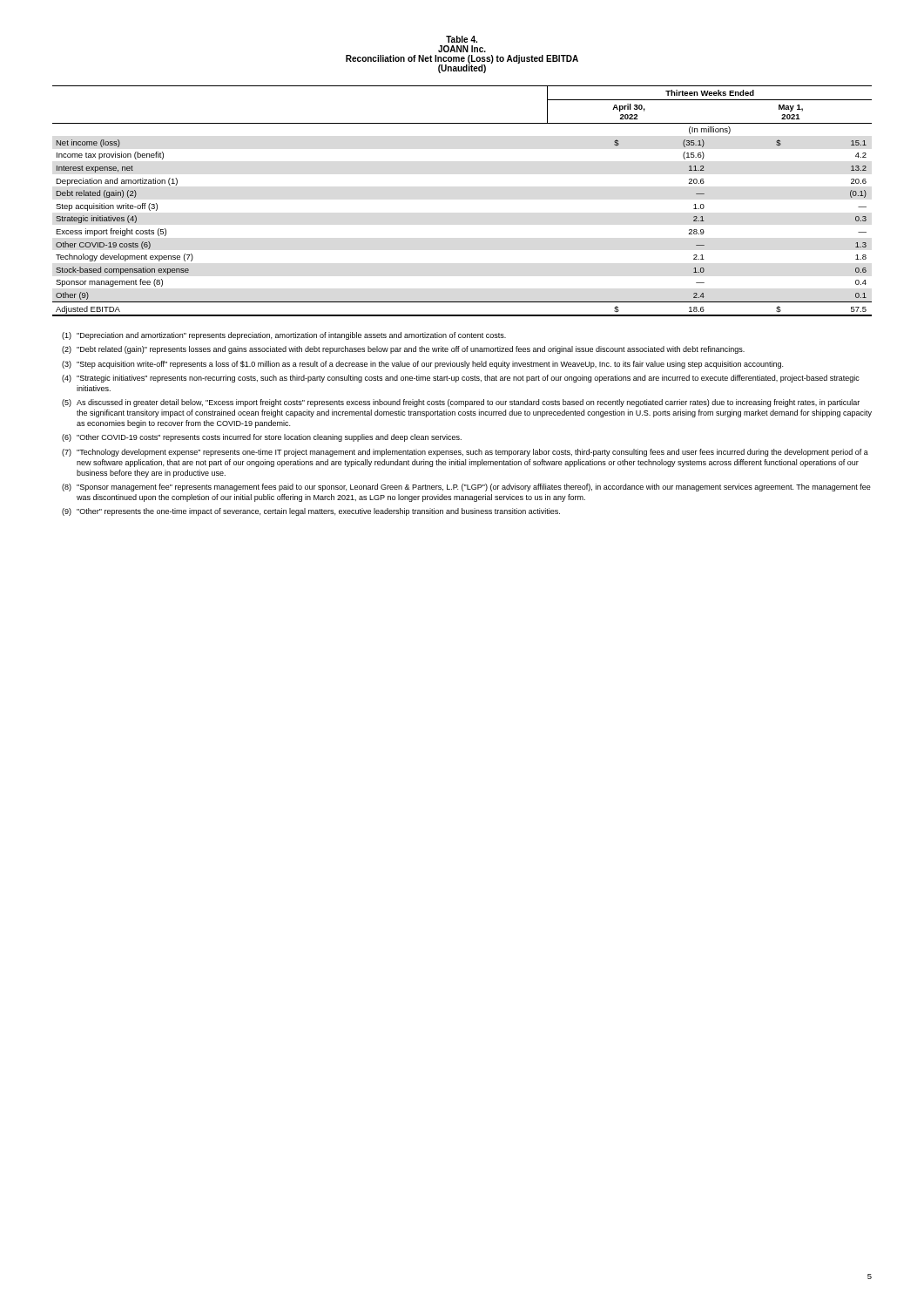Point to the block starting "Table 4. JOANN Inc. Reconciliation of Net"
This screenshot has height=1307, width=924.
click(462, 54)
